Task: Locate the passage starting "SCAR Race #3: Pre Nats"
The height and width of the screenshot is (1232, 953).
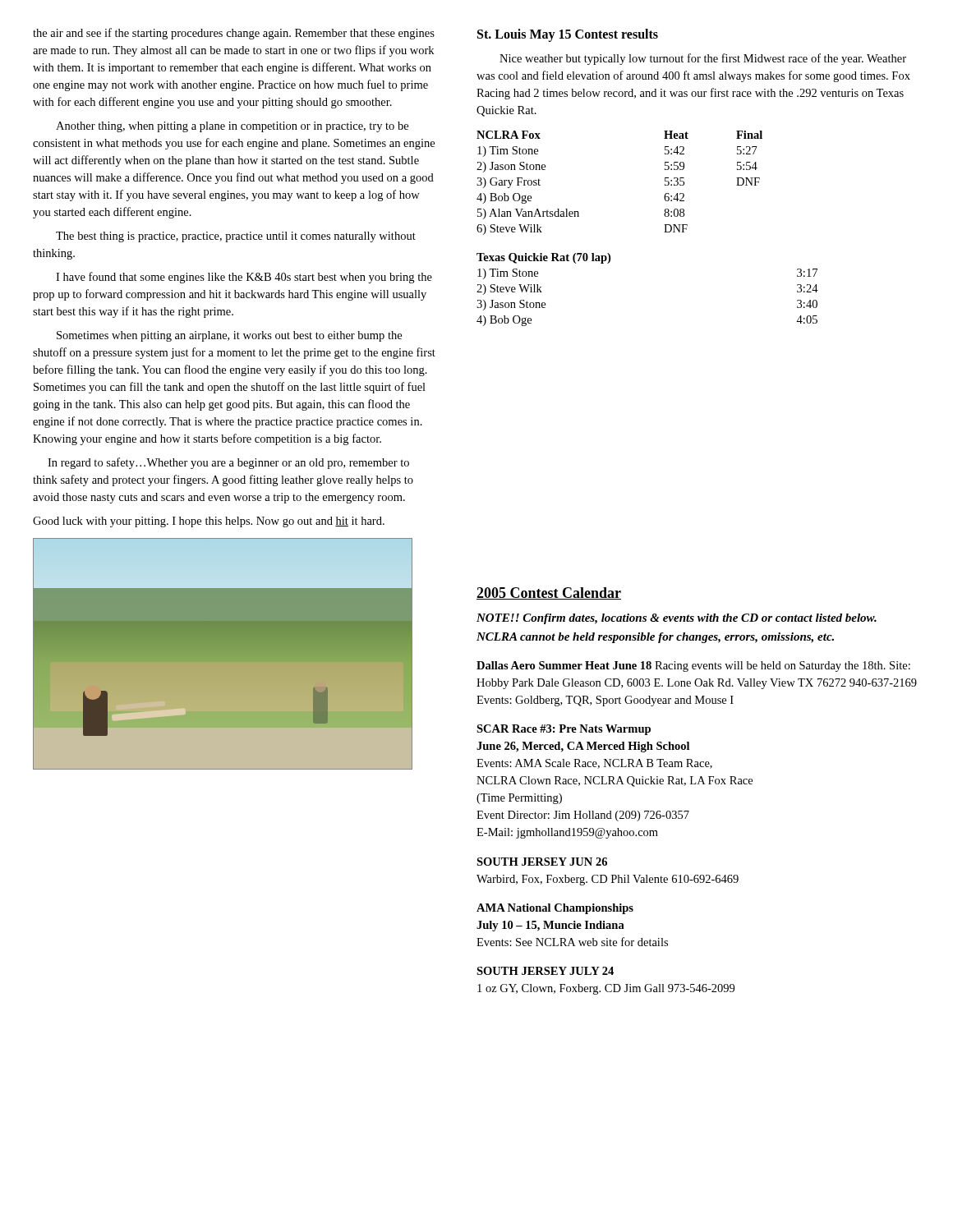Action: (x=698, y=781)
